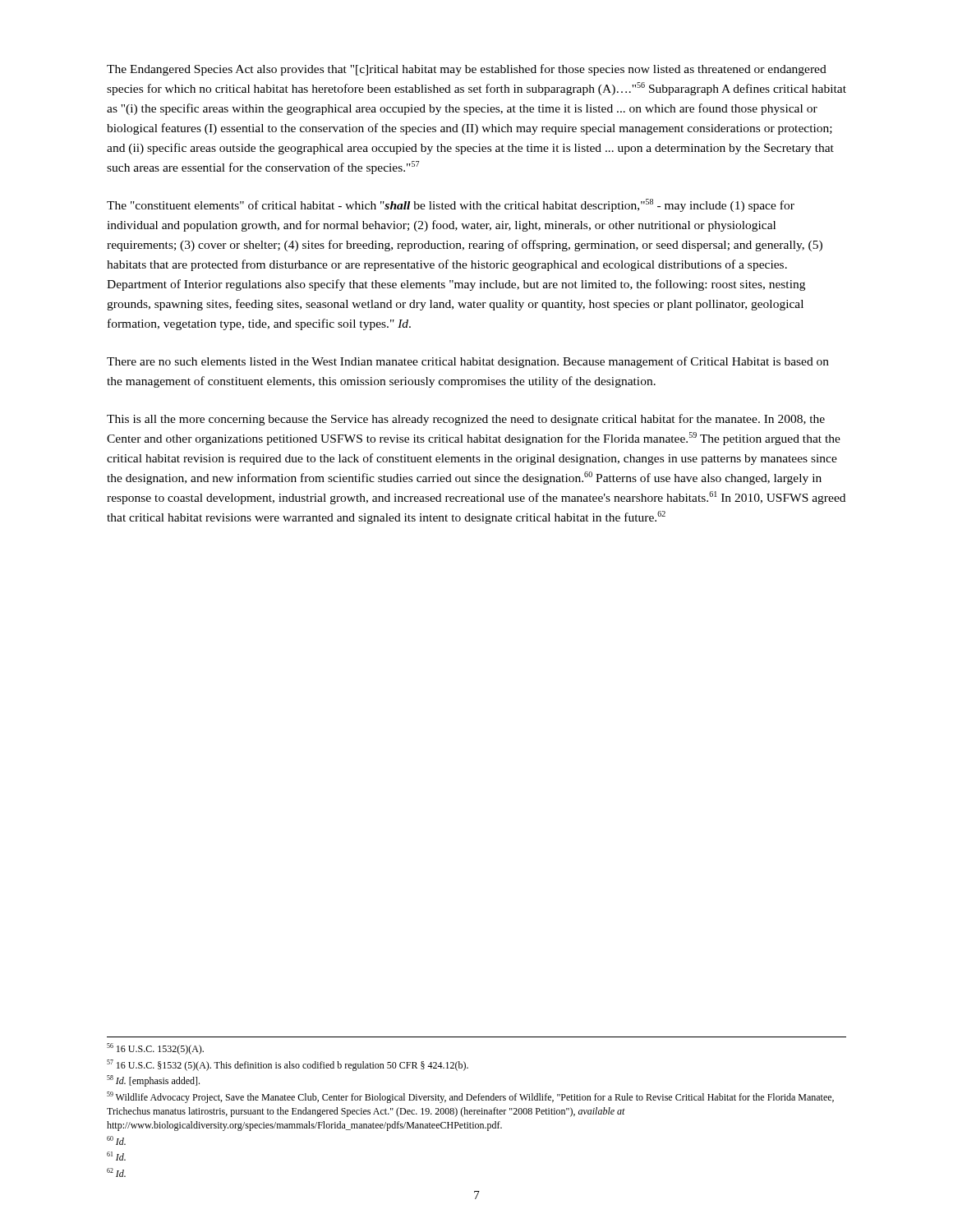Viewport: 953px width, 1232px height.
Task: Where is the passage that starts "The "constituent elements""?
Action: click(465, 264)
